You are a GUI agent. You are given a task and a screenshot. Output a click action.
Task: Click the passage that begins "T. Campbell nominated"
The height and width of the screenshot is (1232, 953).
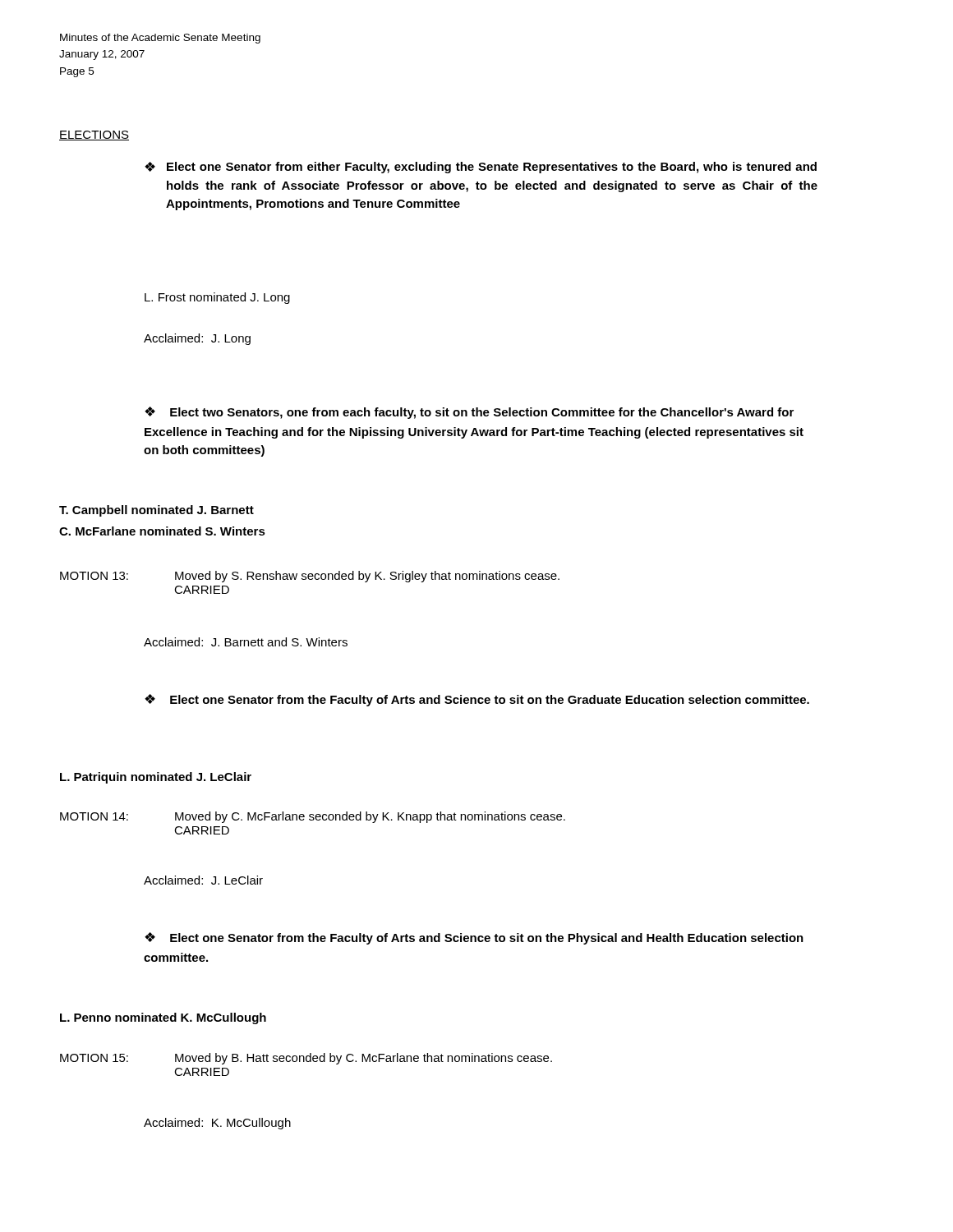[x=156, y=510]
